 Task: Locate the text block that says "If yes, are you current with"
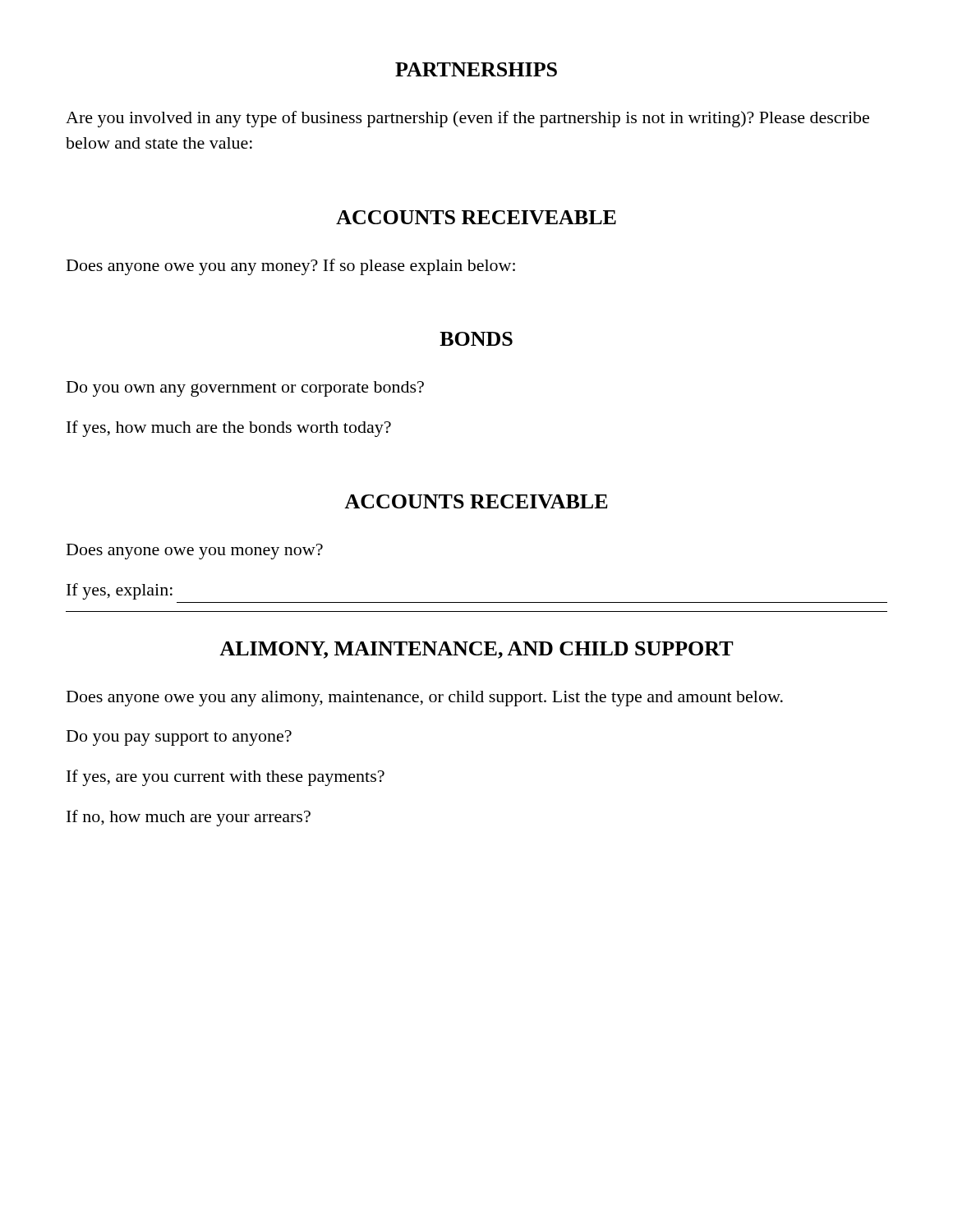pos(225,776)
